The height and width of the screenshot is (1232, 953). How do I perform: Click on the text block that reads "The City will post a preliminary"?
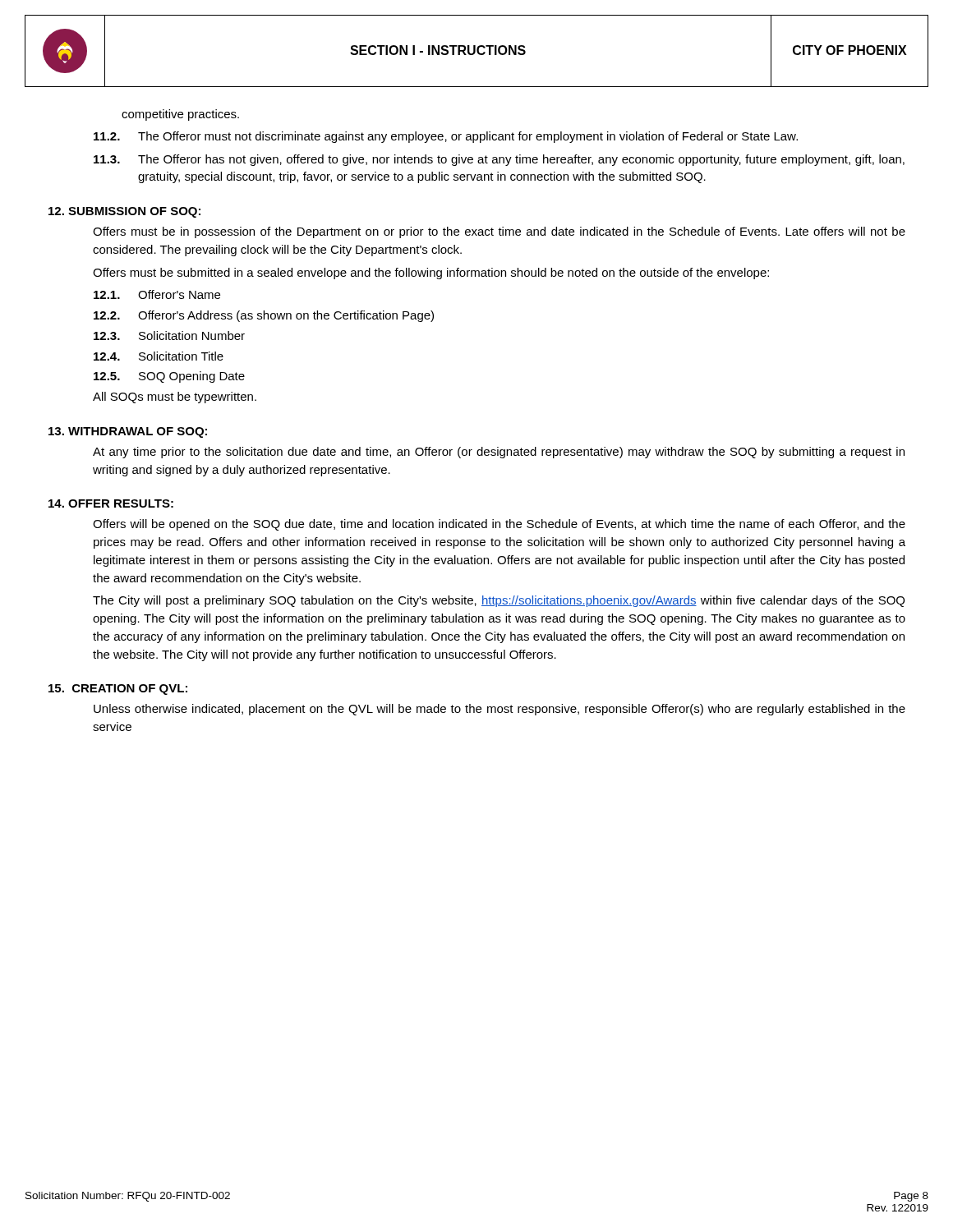click(x=499, y=627)
